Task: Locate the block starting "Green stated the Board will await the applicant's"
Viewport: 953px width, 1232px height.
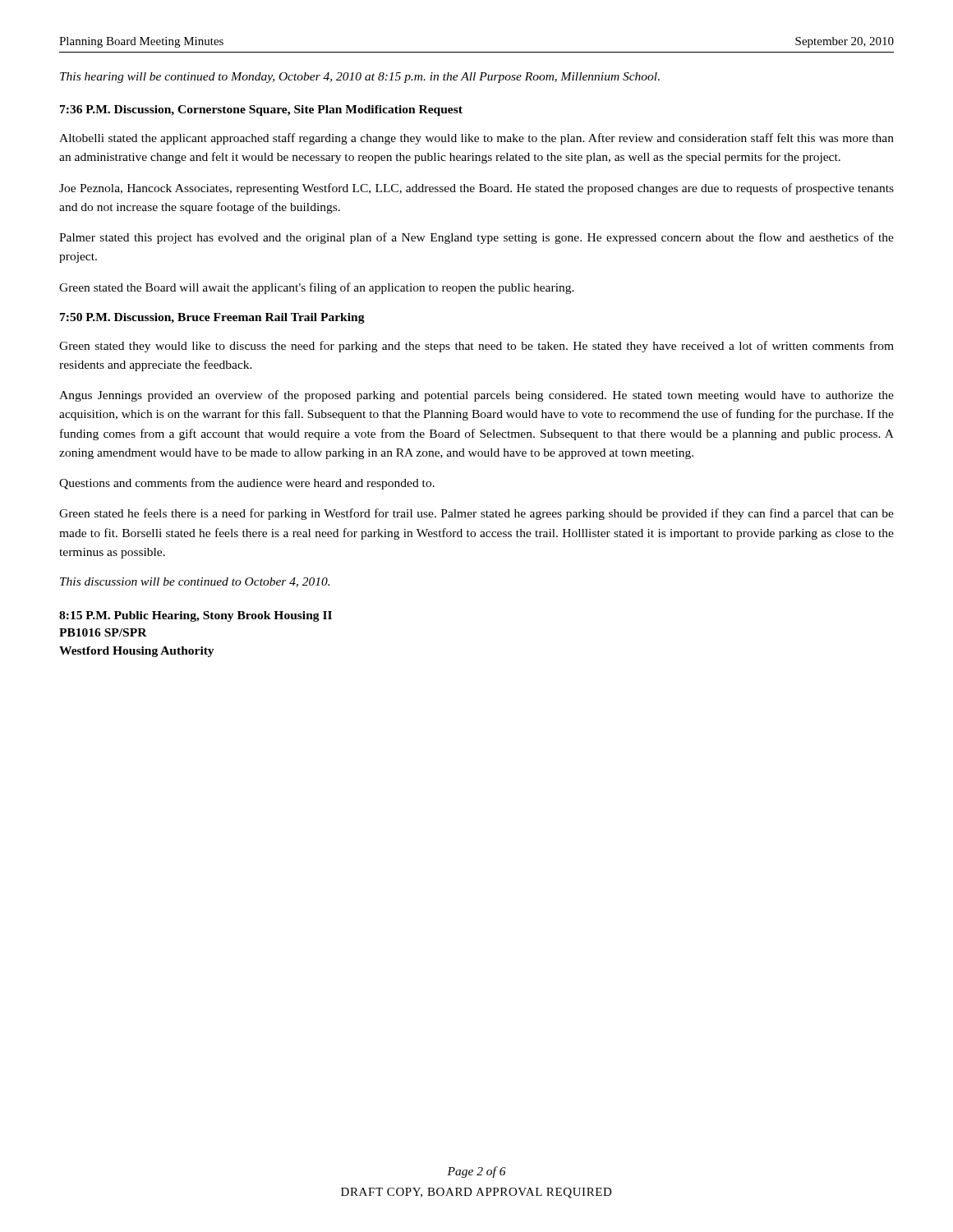Action: pyautogui.click(x=317, y=287)
